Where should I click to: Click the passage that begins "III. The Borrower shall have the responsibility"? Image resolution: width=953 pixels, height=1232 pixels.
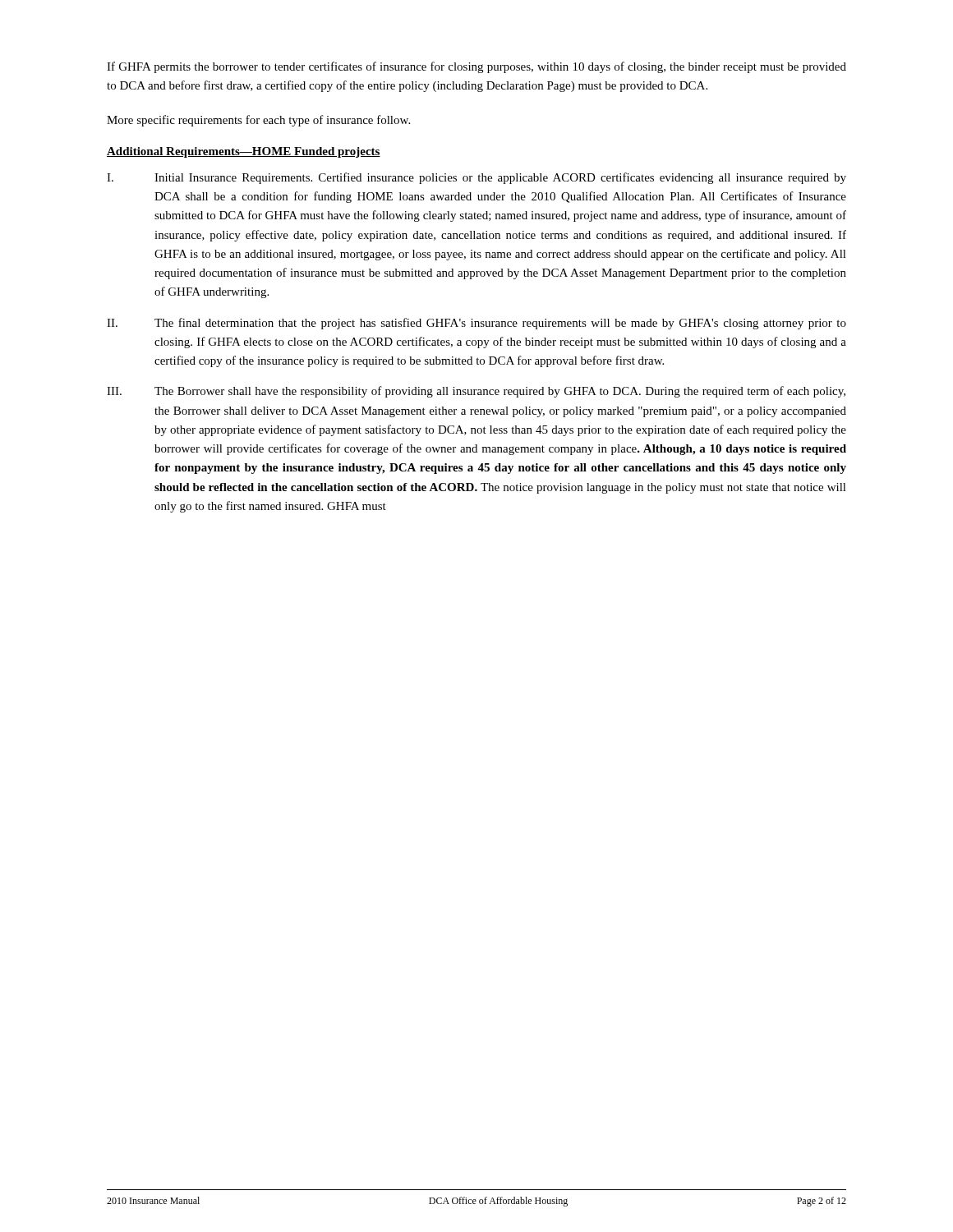(x=476, y=449)
